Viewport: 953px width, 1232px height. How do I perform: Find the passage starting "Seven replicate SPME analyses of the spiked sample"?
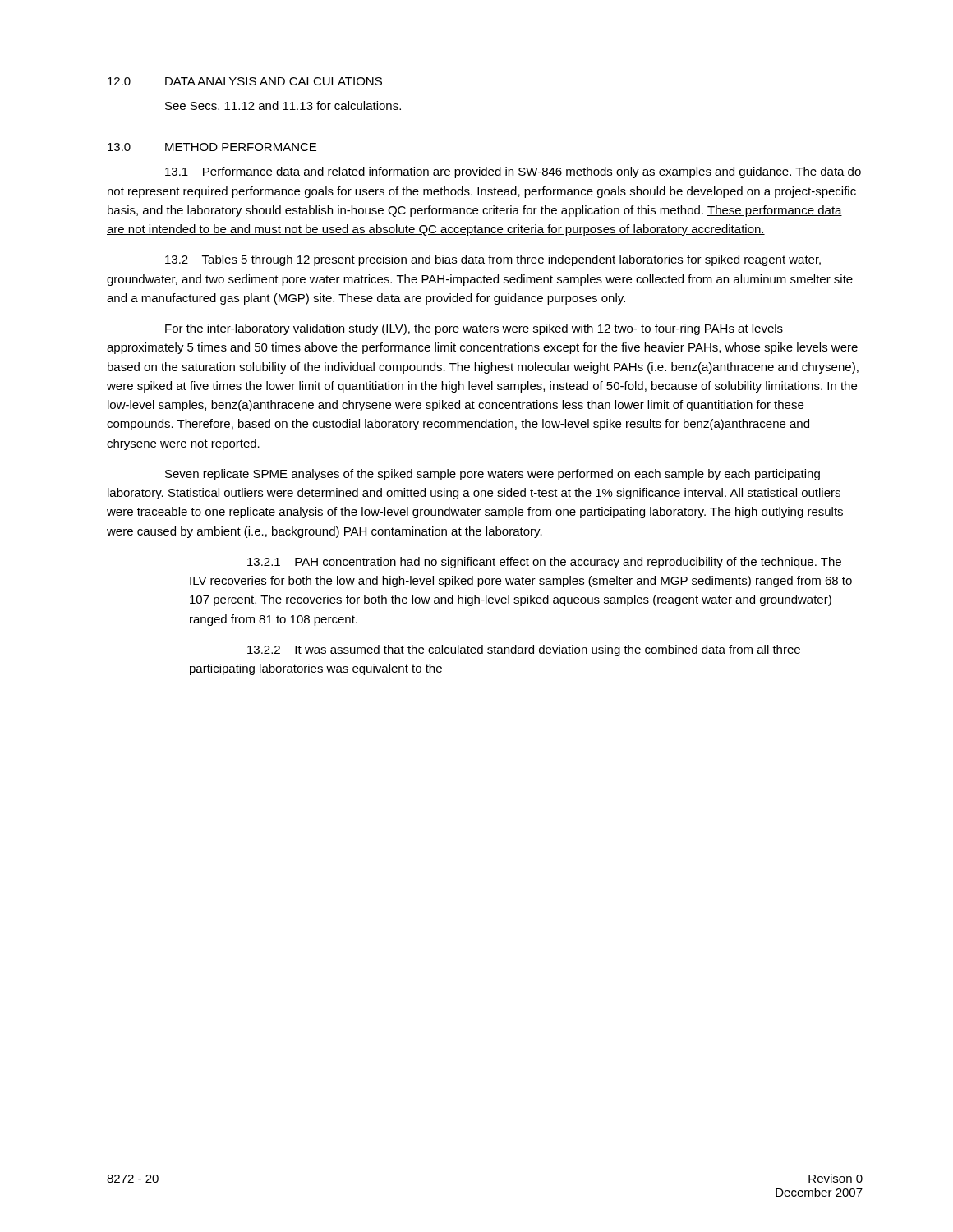[475, 502]
